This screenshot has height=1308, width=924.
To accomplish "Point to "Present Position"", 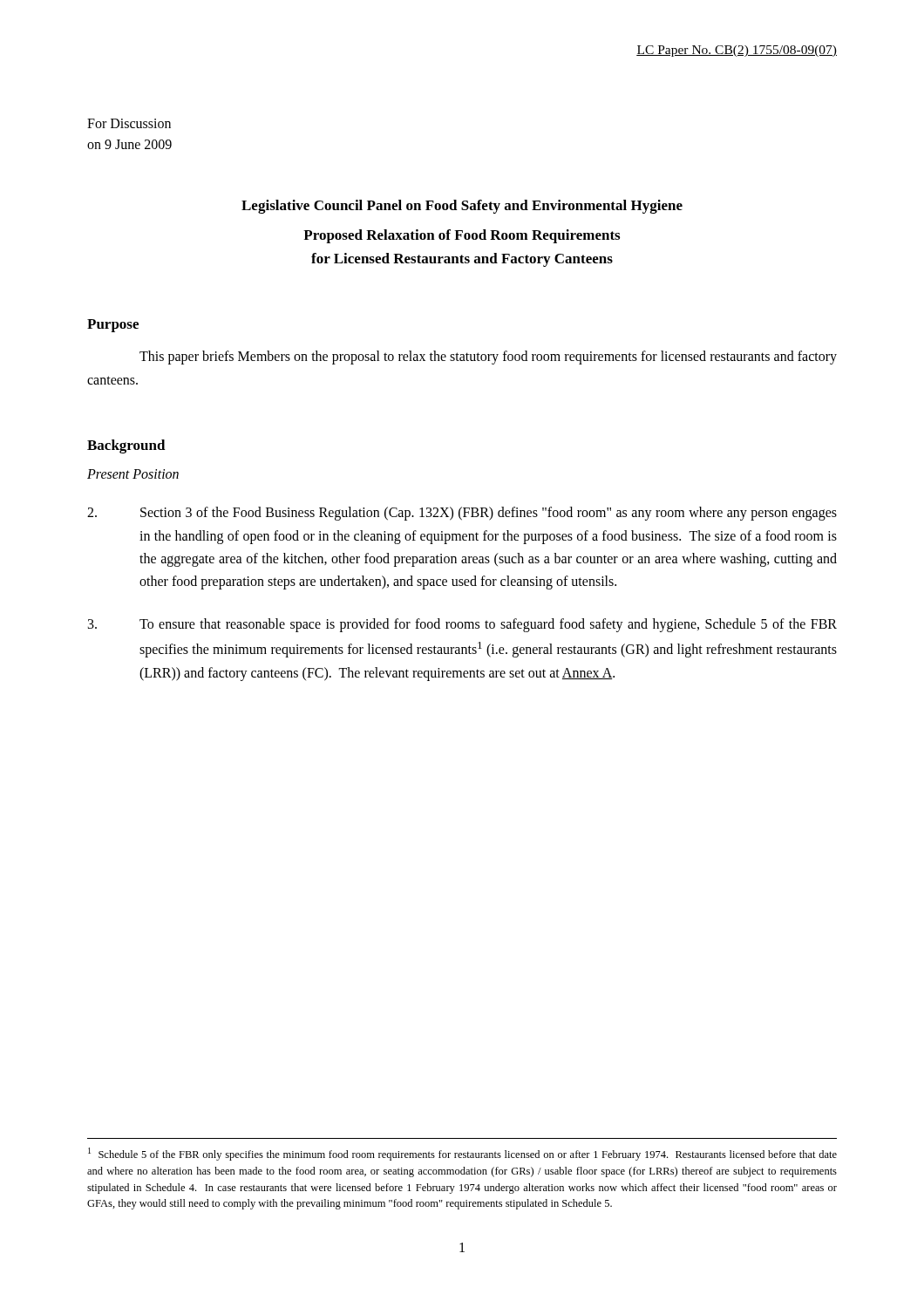I will pyautogui.click(x=133, y=474).
